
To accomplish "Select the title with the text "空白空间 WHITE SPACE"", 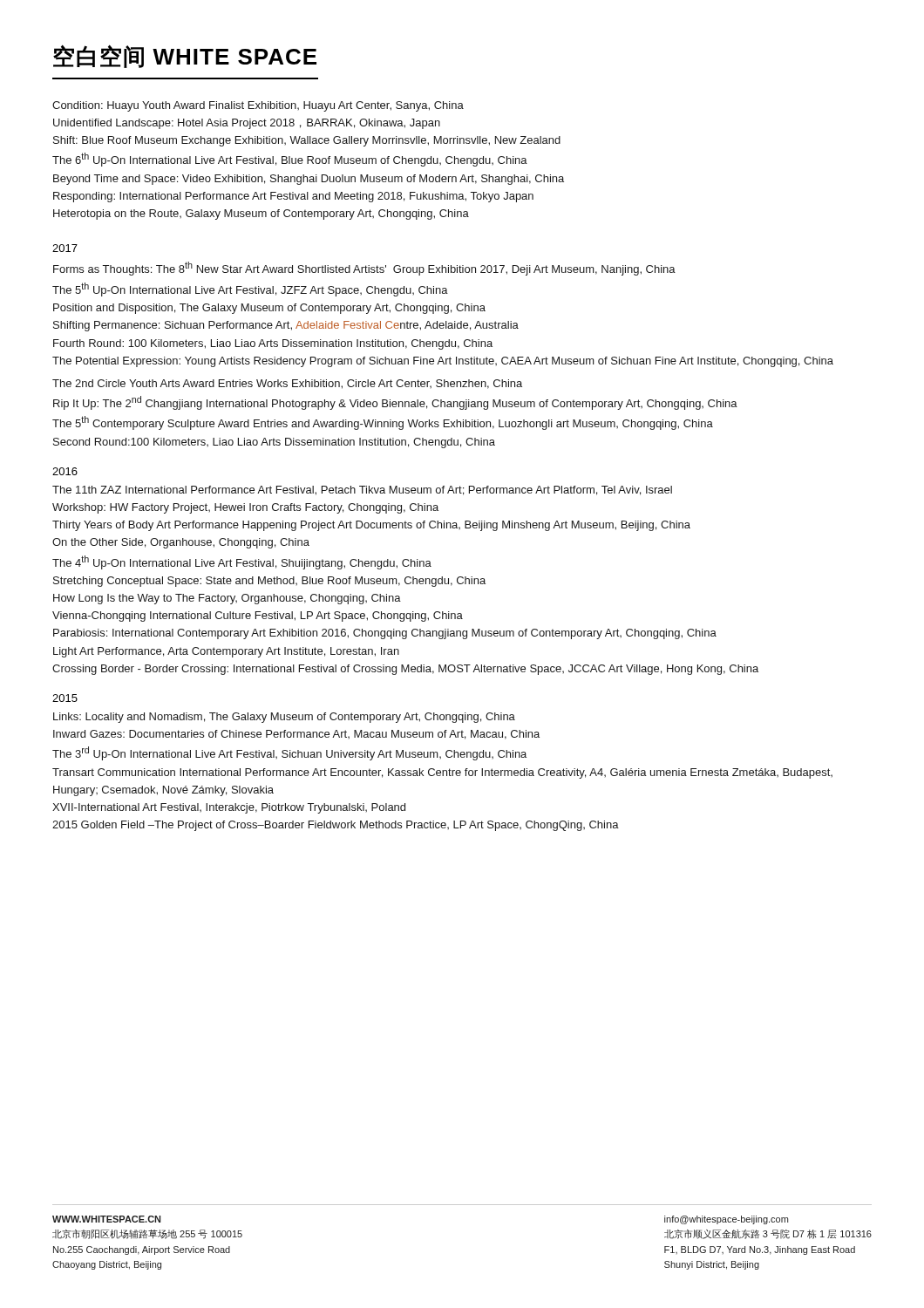I will click(185, 61).
